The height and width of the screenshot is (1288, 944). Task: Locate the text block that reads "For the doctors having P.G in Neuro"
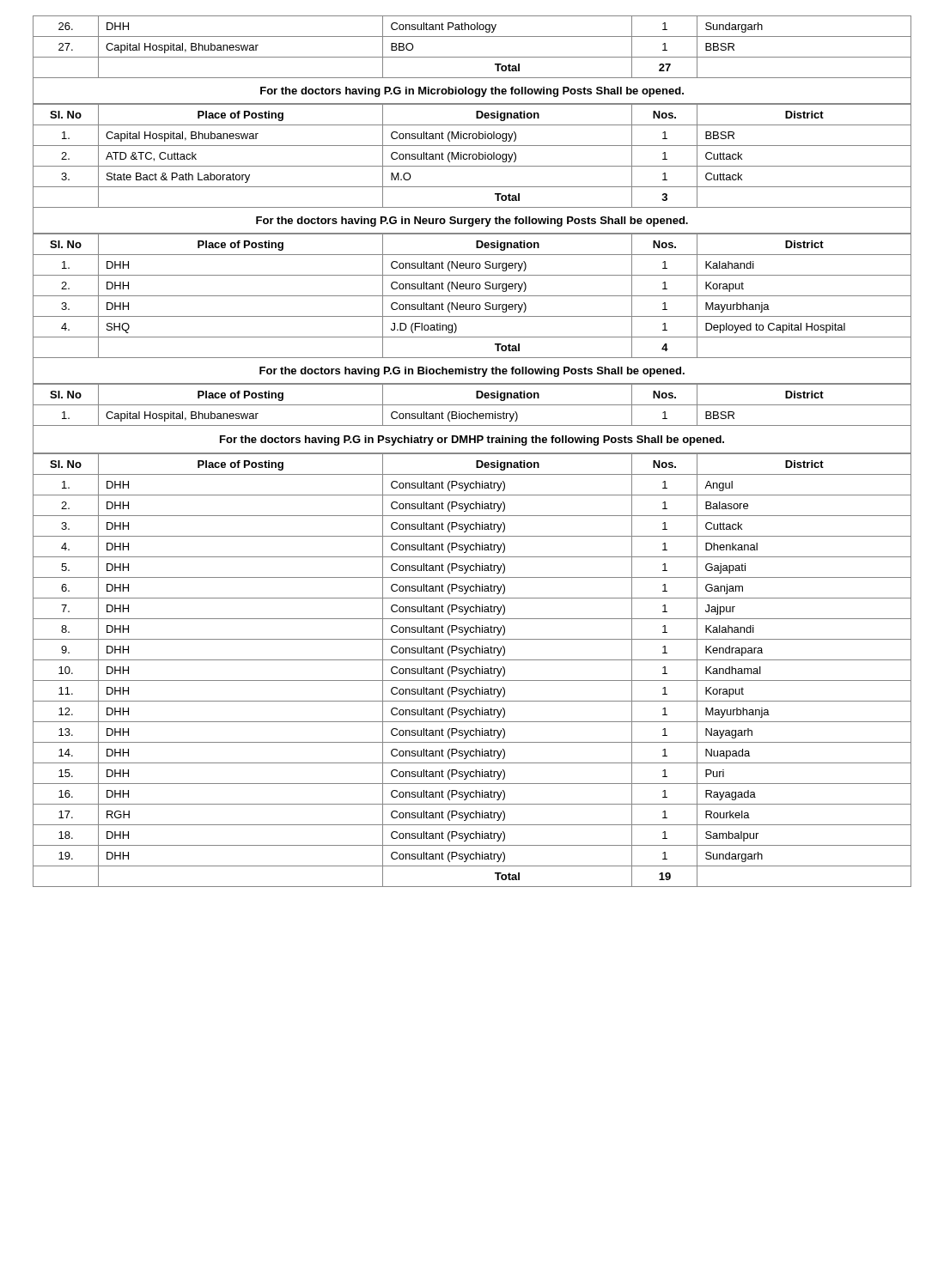coord(472,220)
